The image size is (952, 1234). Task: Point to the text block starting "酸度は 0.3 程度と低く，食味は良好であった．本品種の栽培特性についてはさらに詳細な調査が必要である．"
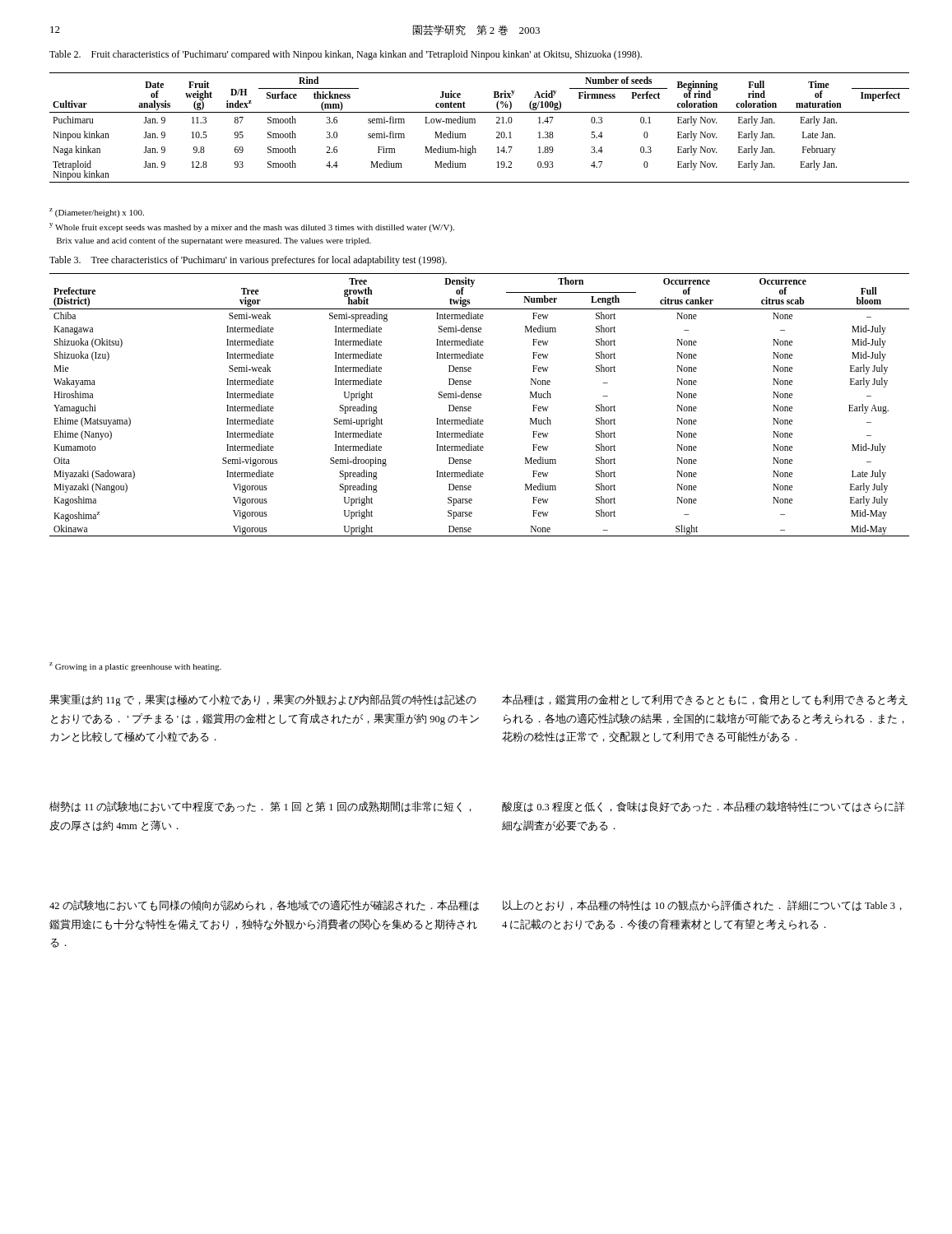click(703, 816)
